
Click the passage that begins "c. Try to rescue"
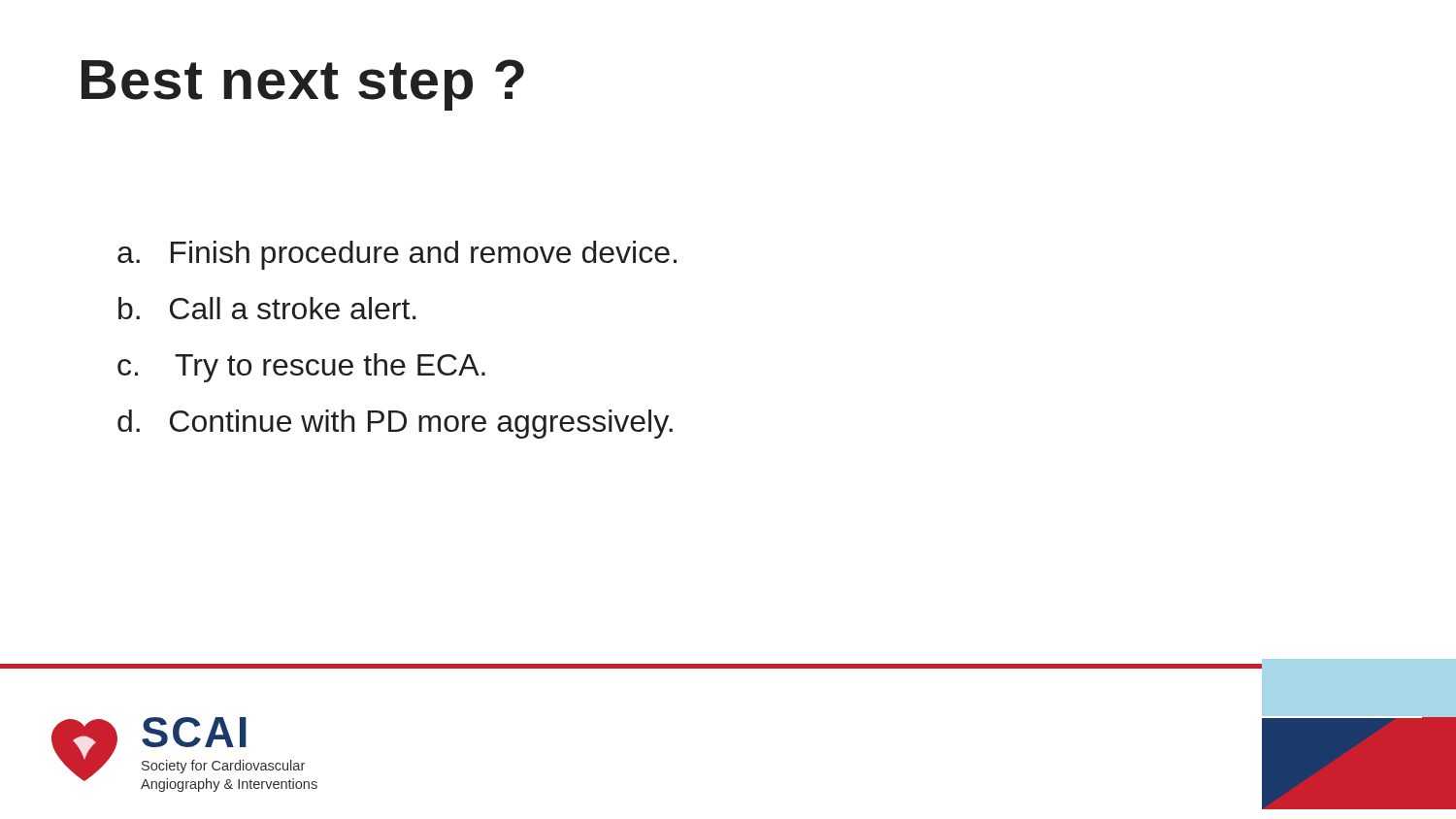(x=302, y=365)
